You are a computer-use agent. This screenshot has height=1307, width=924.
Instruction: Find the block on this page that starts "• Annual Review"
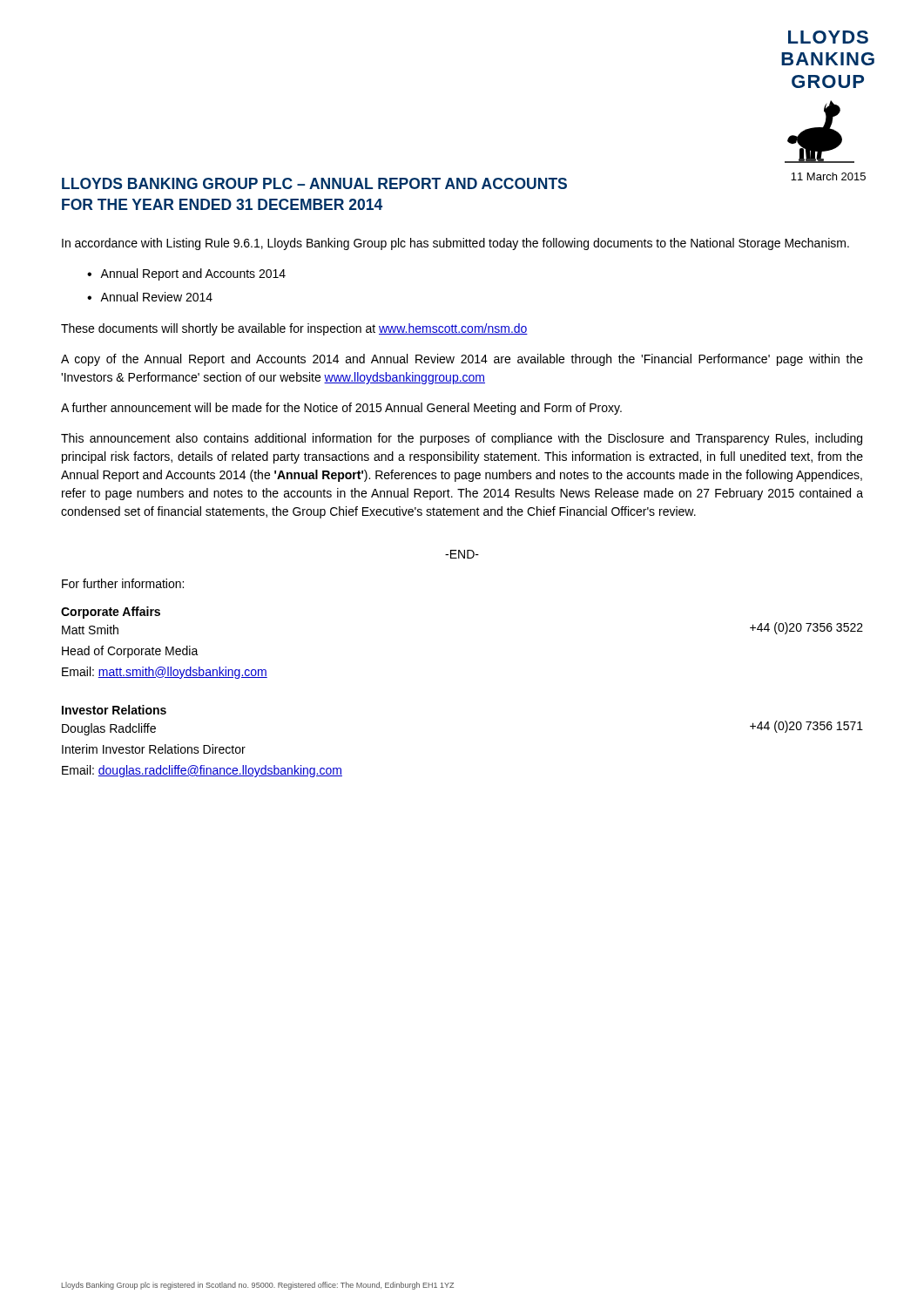(x=150, y=298)
